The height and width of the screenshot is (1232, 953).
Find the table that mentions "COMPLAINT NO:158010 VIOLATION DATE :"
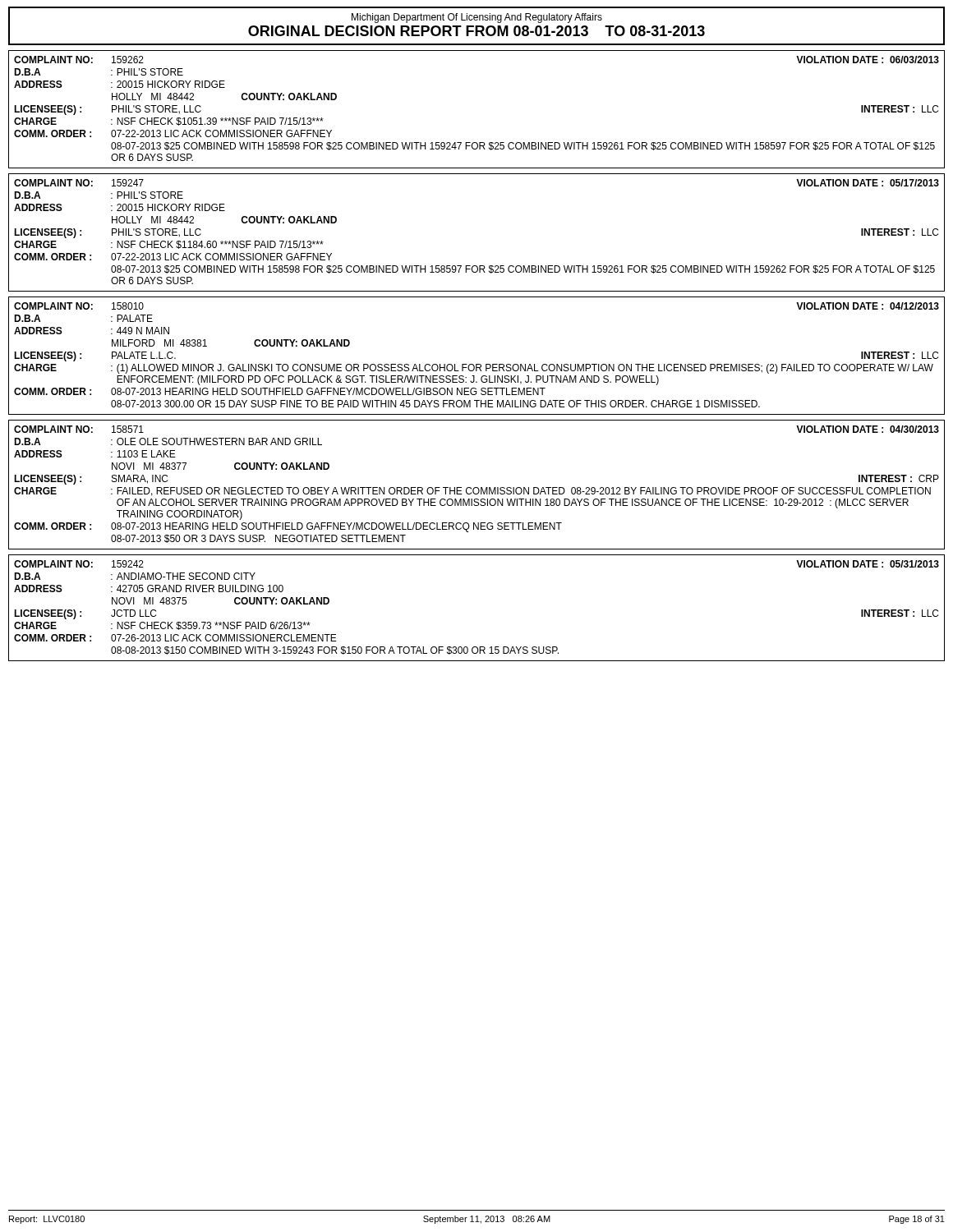[476, 356]
